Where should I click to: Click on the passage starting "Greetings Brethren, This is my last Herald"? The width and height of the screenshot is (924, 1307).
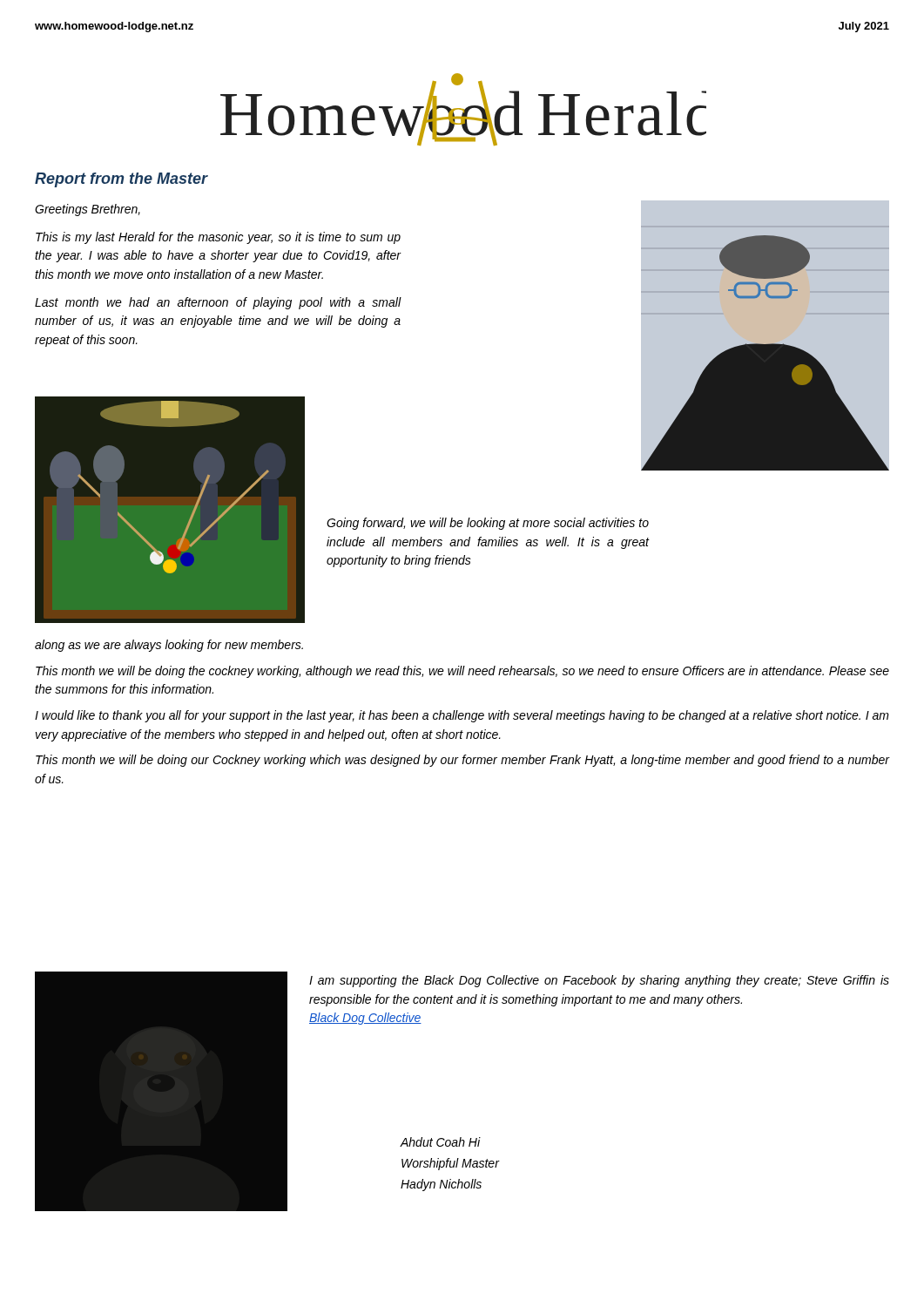(x=218, y=275)
